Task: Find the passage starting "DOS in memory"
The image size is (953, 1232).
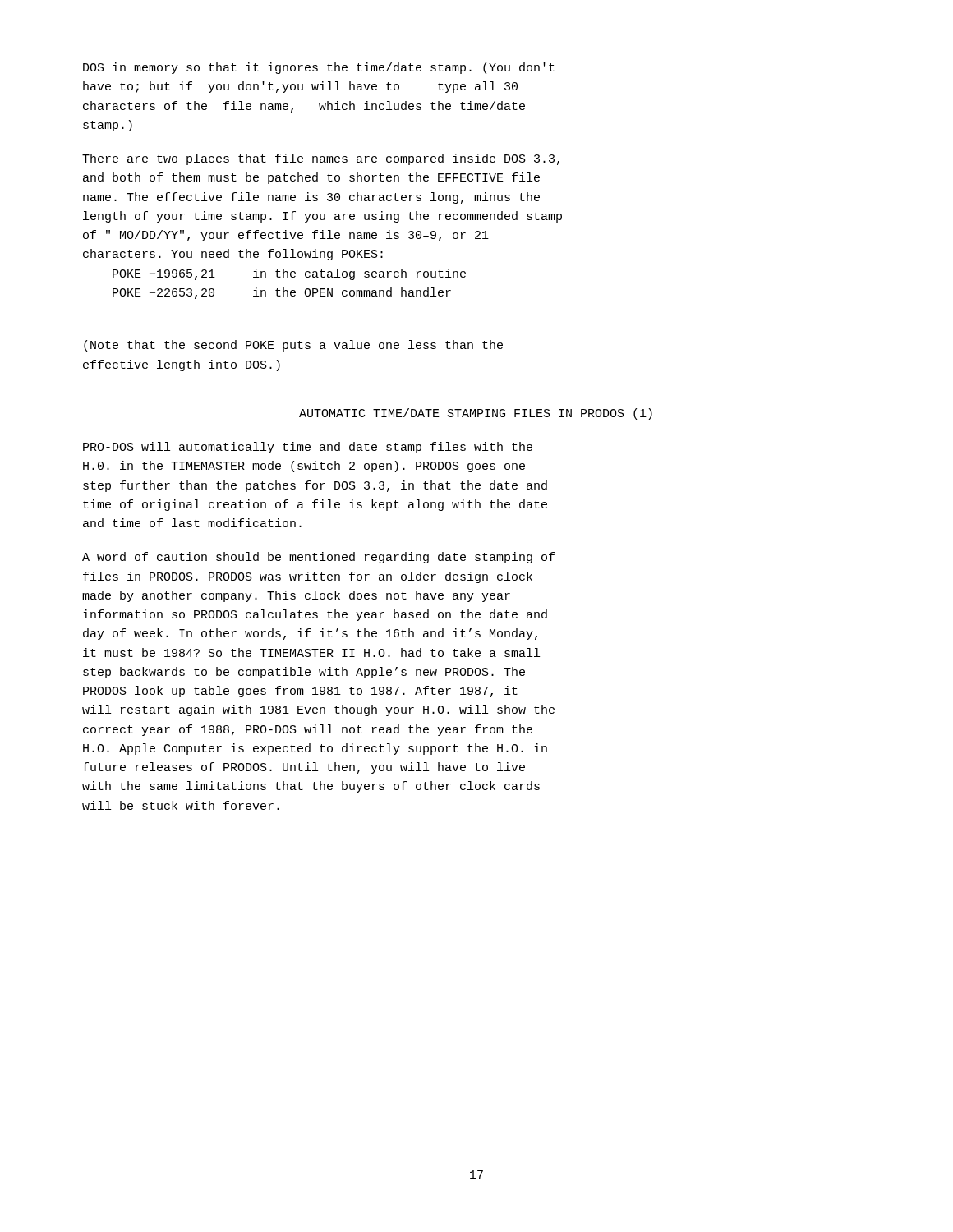Action: [319, 97]
